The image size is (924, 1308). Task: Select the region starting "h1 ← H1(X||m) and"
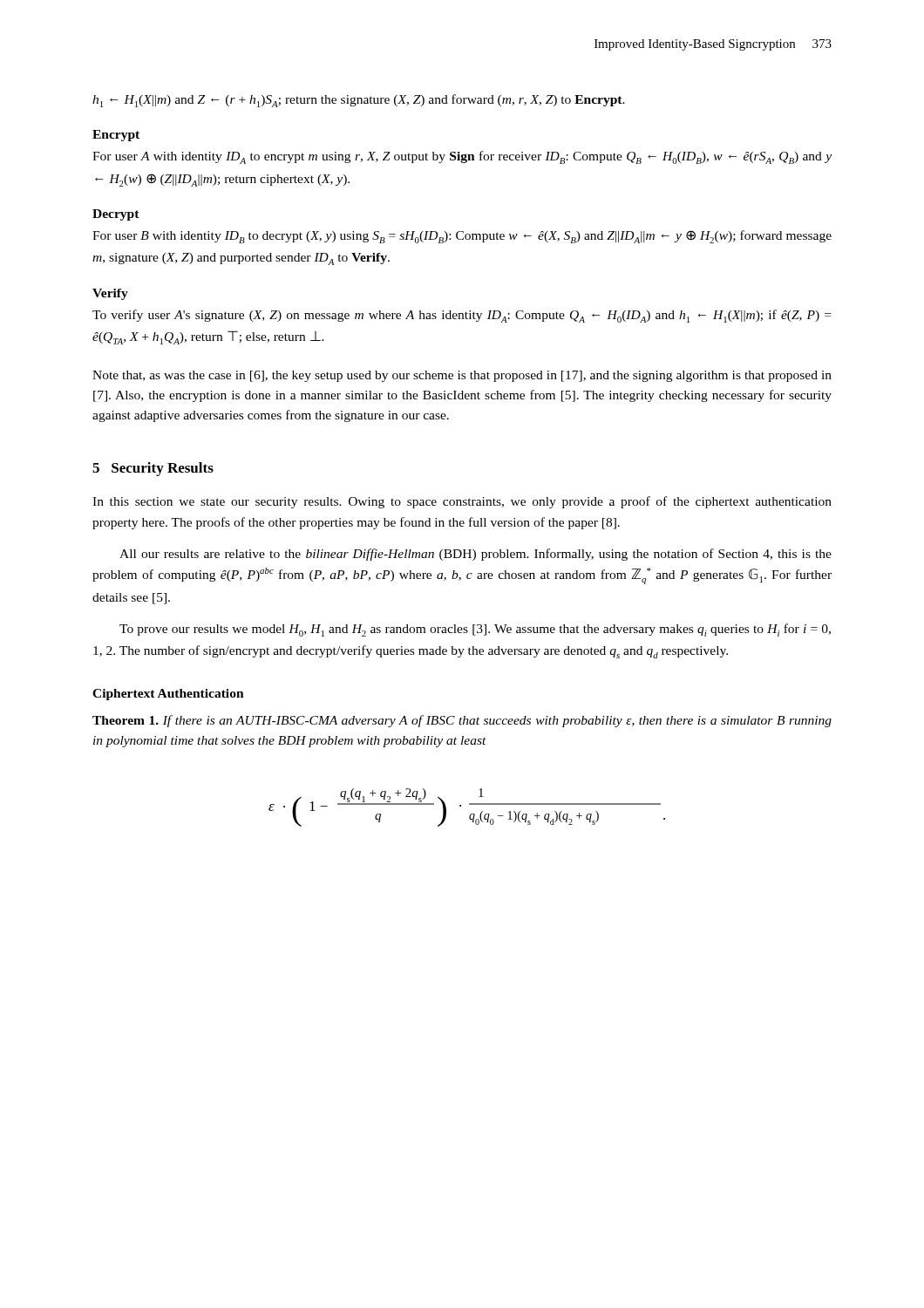pyautogui.click(x=462, y=100)
